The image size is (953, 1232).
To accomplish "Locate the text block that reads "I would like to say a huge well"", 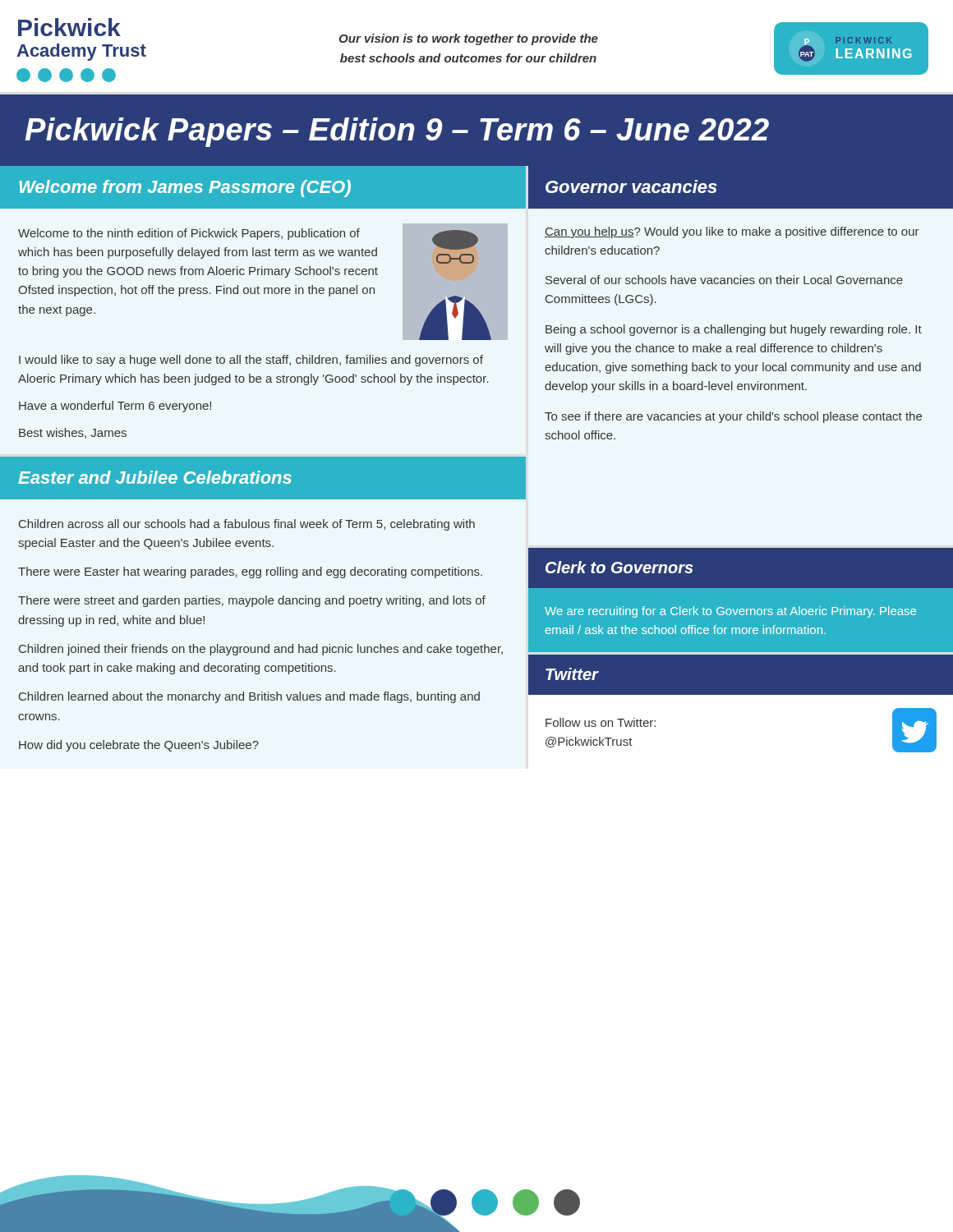I will click(x=263, y=369).
